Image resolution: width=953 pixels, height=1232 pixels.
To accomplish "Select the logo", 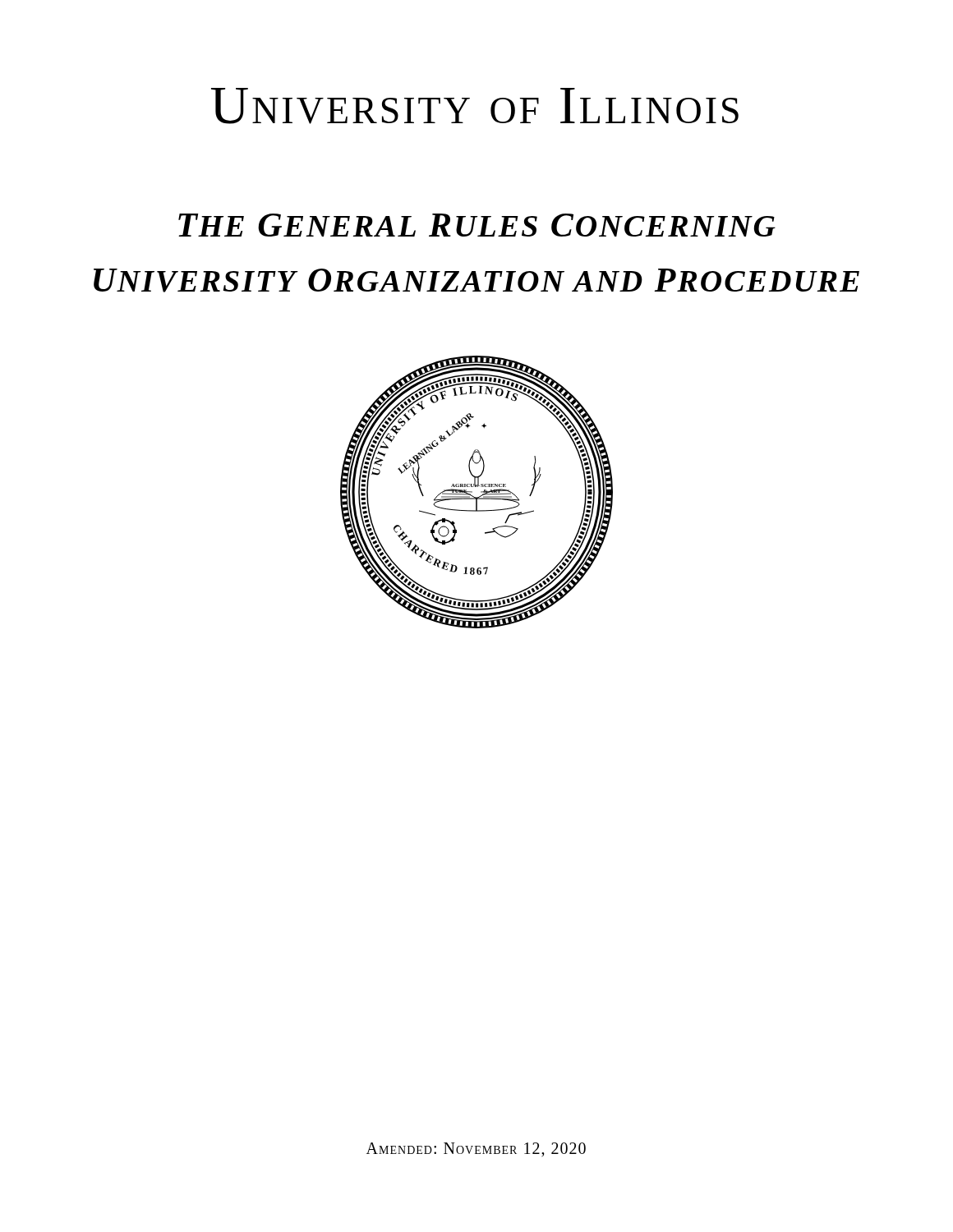I will point(476,492).
